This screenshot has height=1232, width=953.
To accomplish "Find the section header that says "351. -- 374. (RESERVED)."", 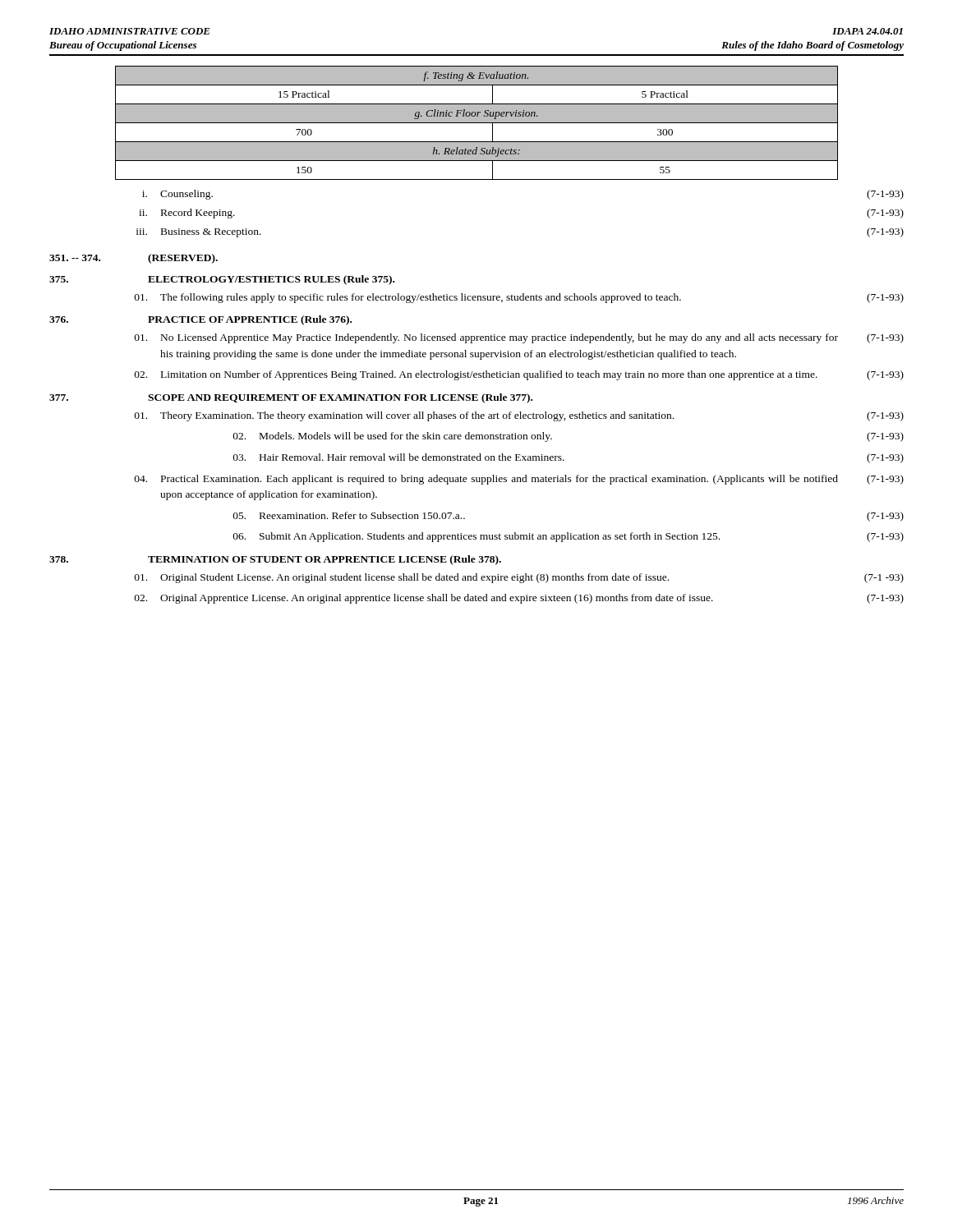I will click(63, 258).
